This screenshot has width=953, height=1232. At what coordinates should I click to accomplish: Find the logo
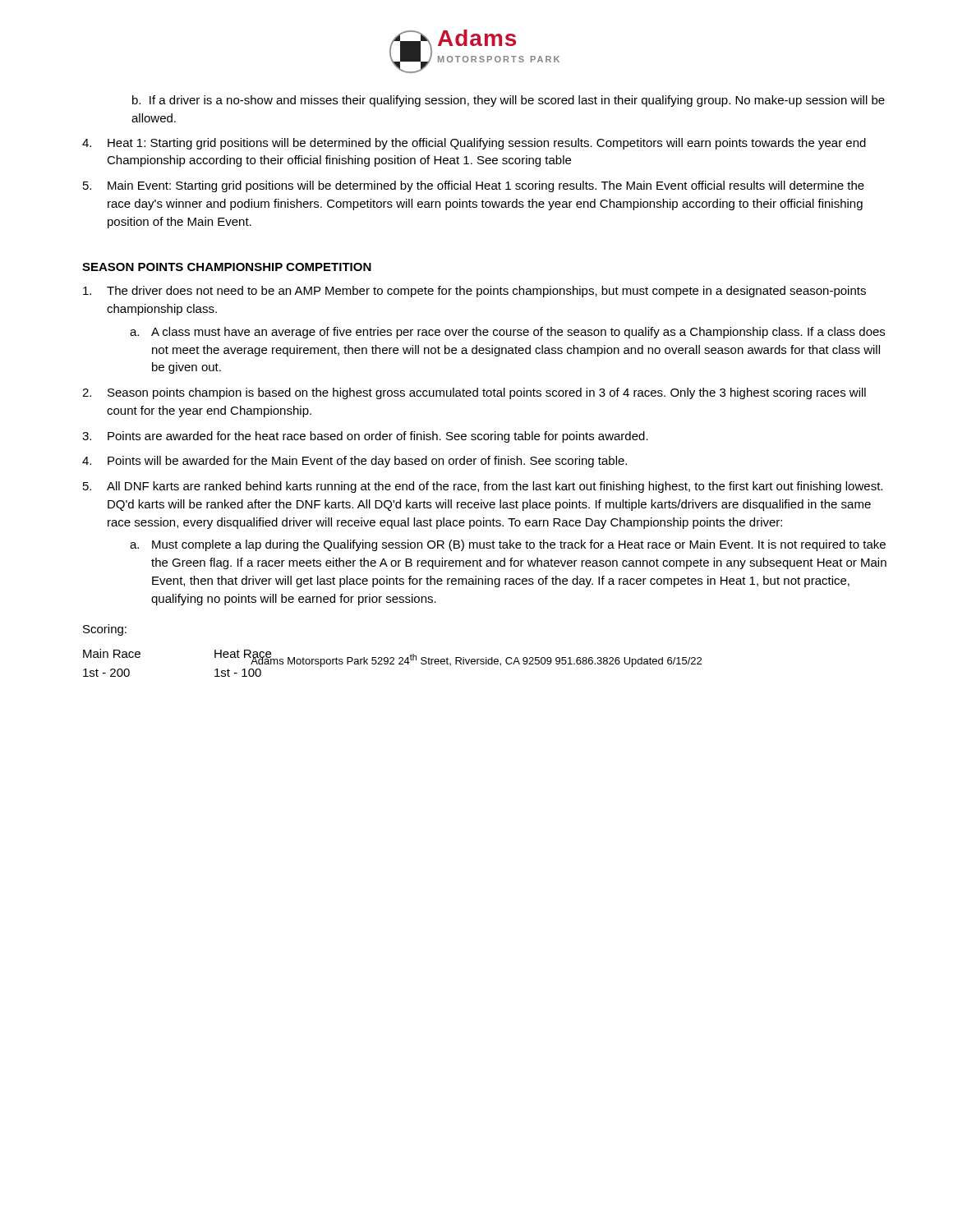[476, 46]
